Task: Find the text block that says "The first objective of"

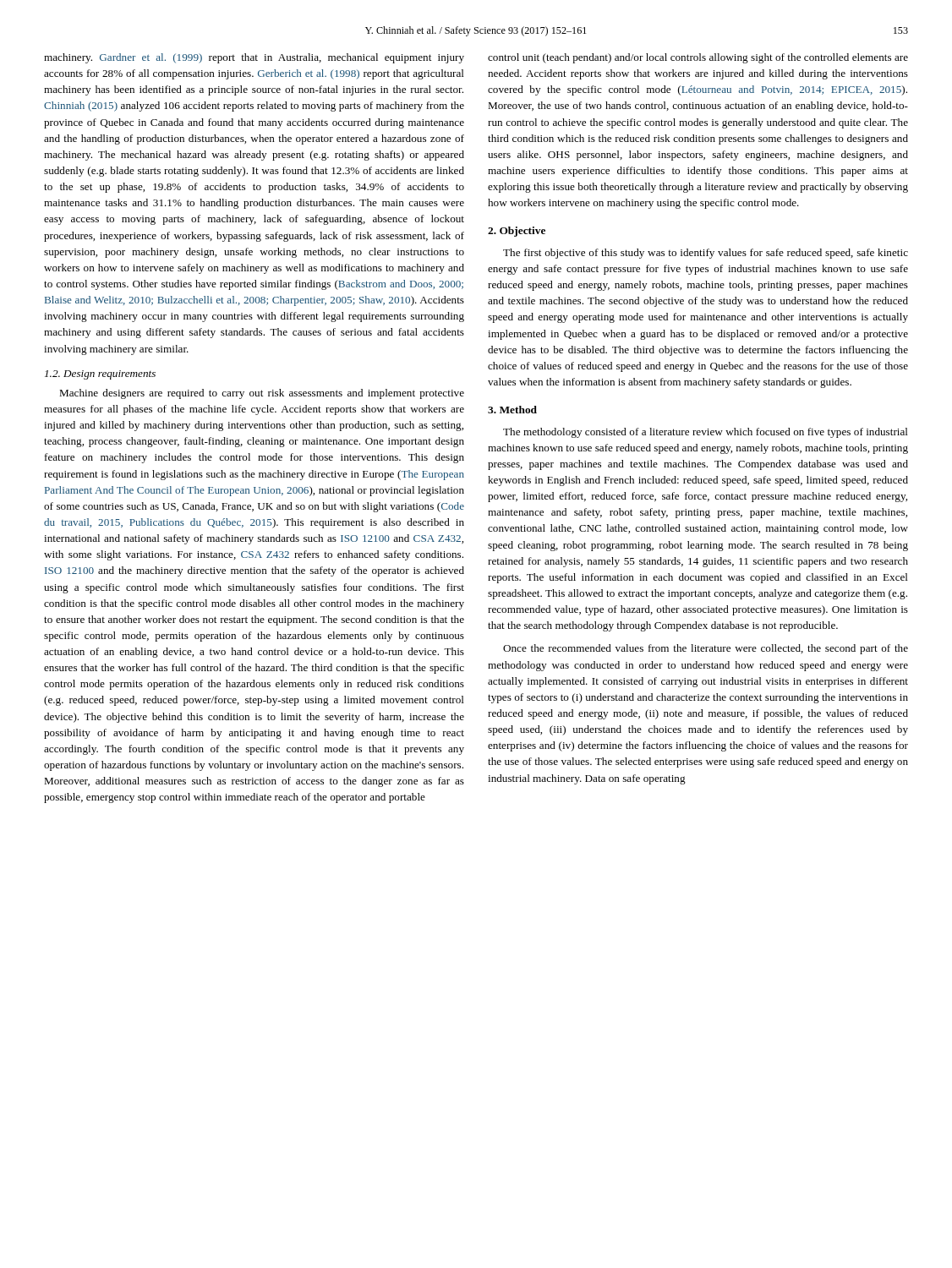Action: [x=698, y=317]
